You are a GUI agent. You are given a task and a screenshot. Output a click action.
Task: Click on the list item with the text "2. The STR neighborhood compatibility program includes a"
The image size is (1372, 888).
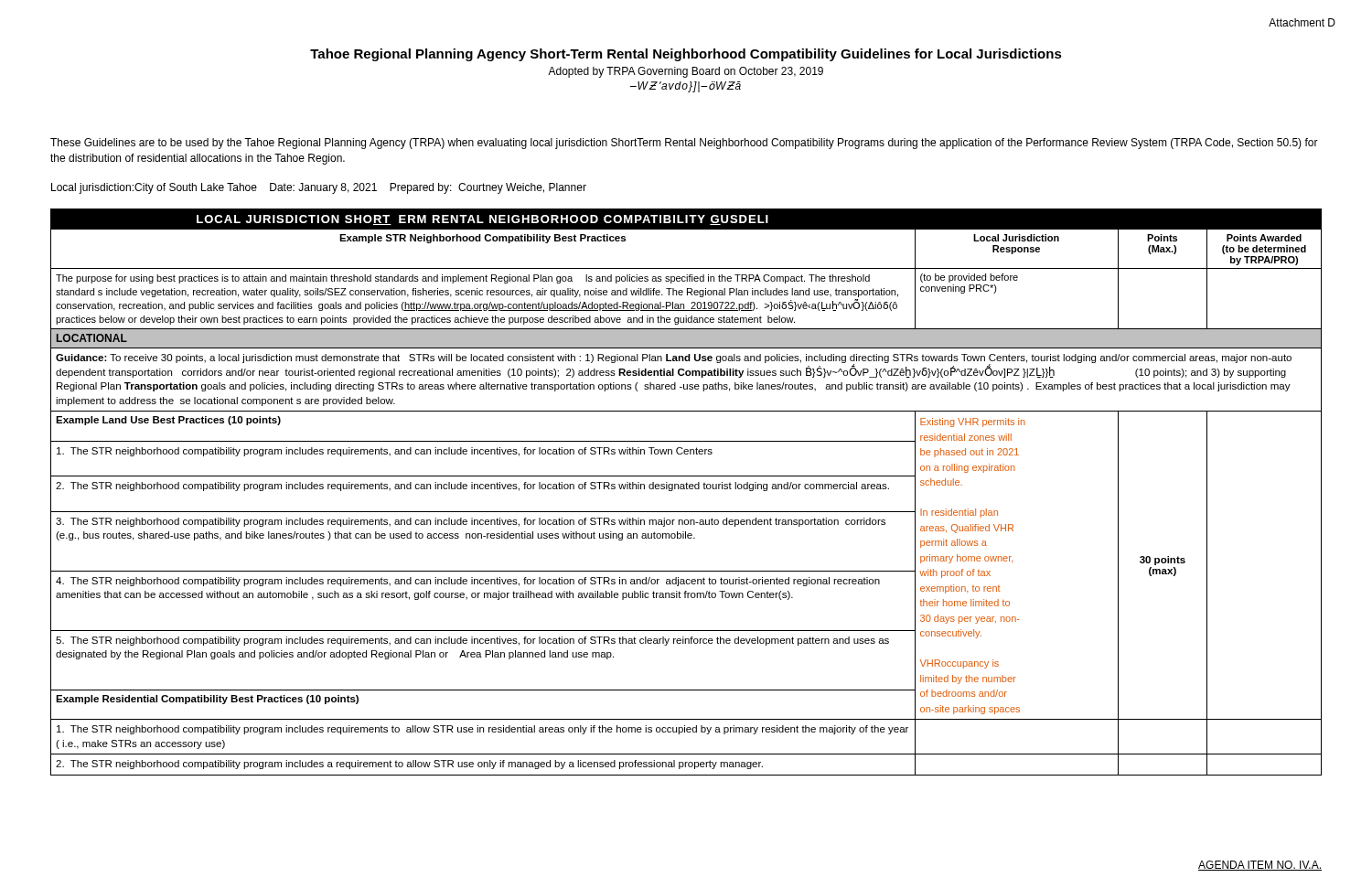tap(686, 765)
